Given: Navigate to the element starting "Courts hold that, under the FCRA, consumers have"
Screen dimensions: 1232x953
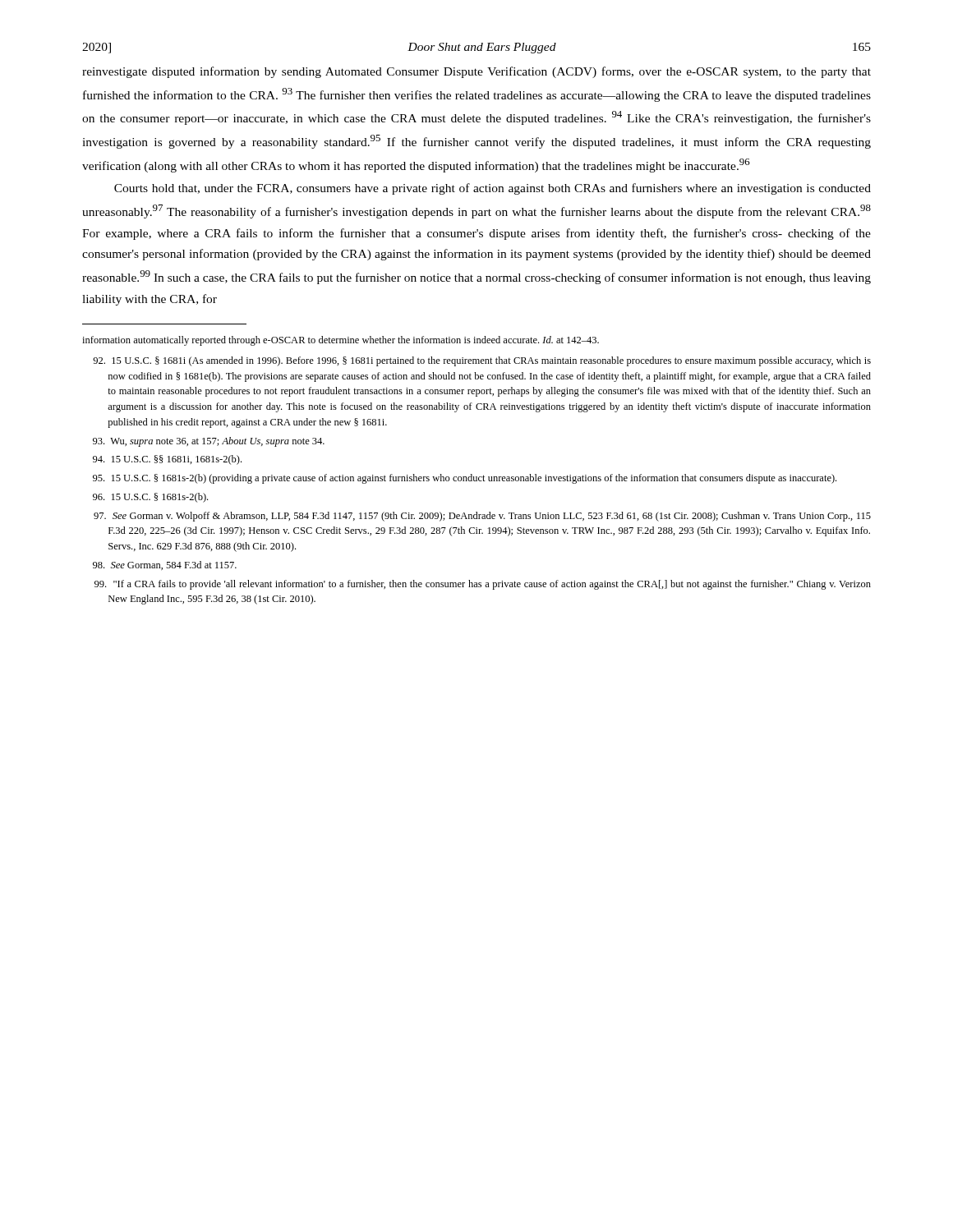Looking at the screenshot, I should [x=476, y=243].
